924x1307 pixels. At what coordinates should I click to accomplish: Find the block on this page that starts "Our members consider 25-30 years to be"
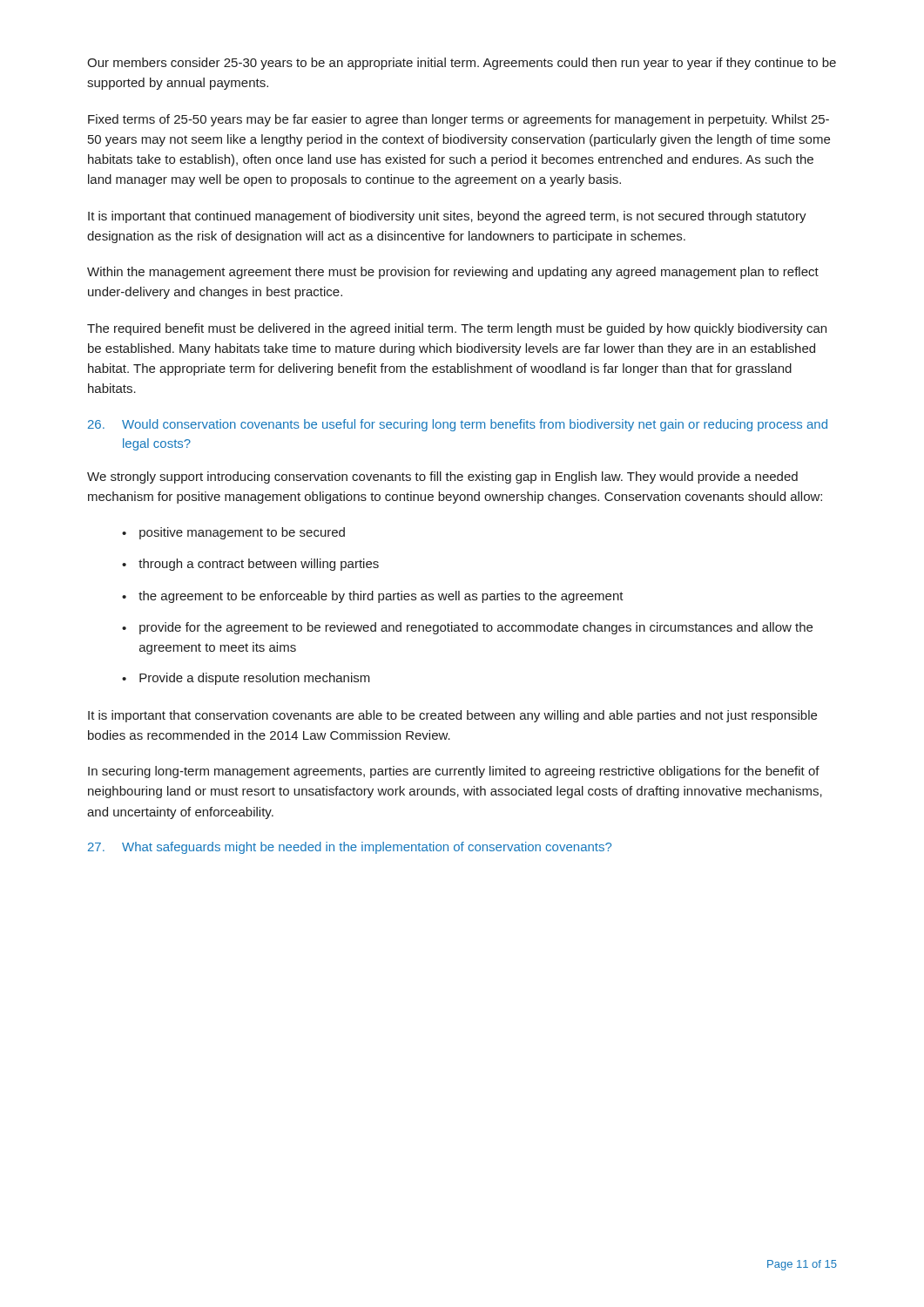pos(462,72)
